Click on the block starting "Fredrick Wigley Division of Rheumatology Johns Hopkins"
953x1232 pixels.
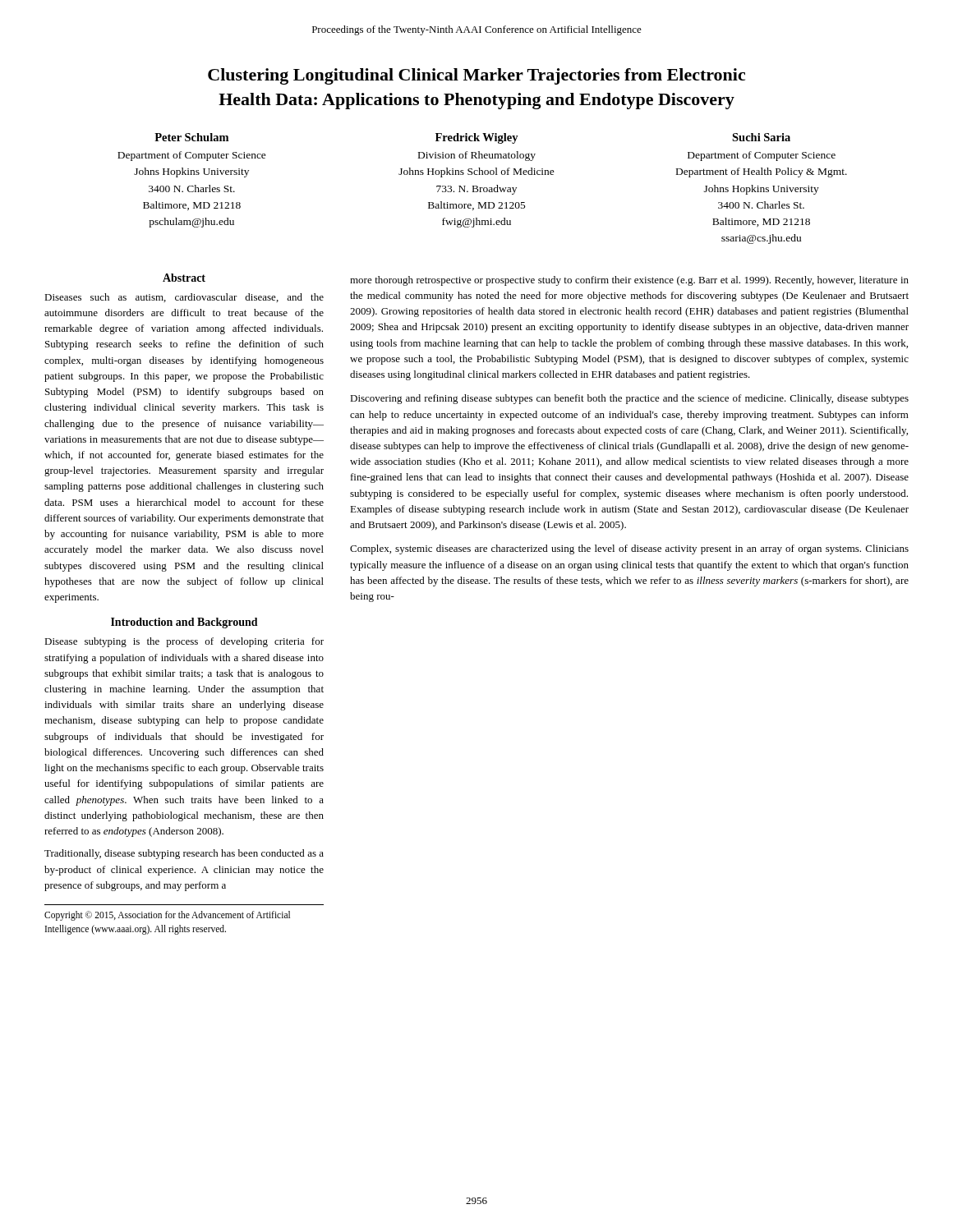pos(476,179)
